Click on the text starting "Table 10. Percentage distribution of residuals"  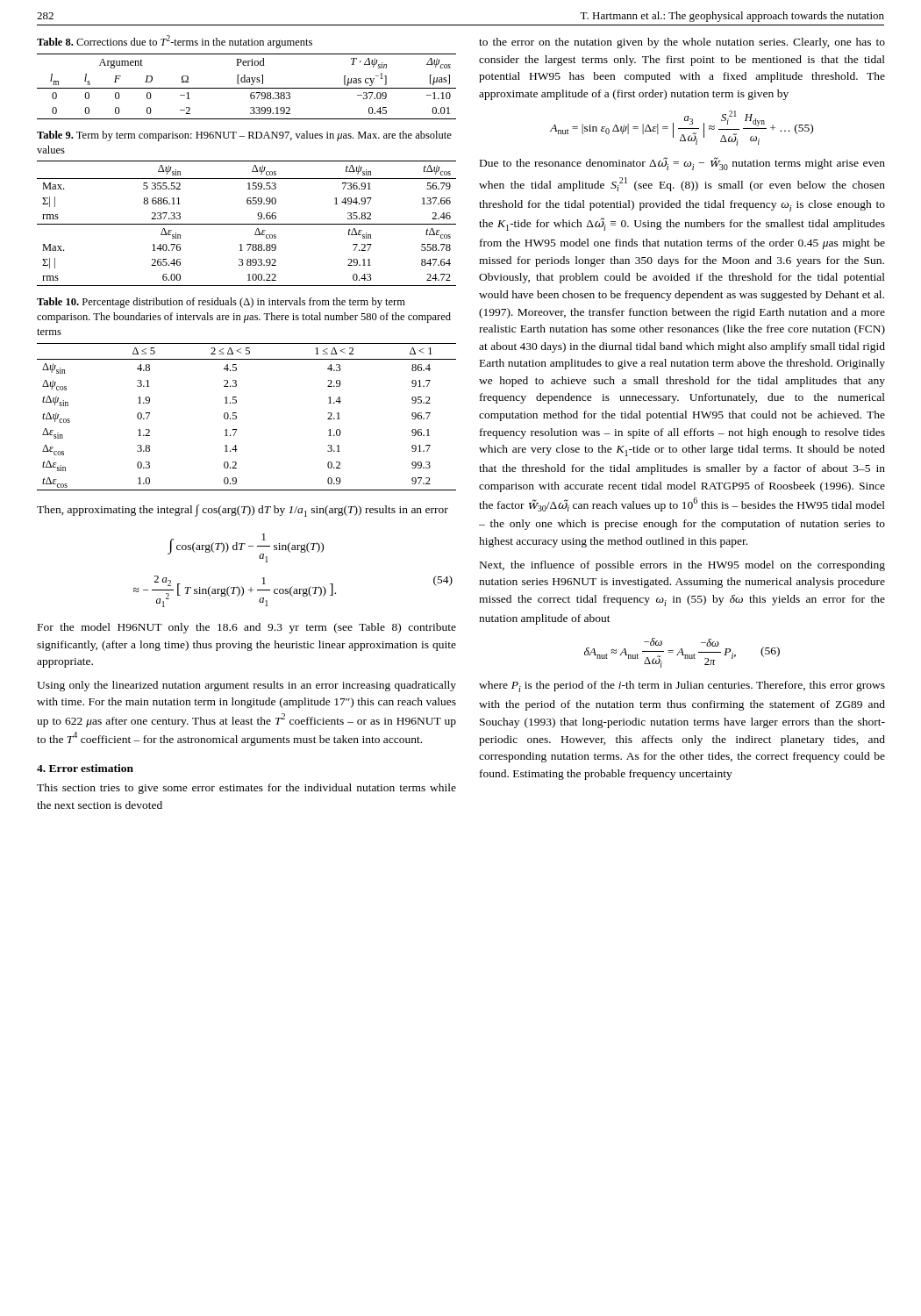point(244,317)
